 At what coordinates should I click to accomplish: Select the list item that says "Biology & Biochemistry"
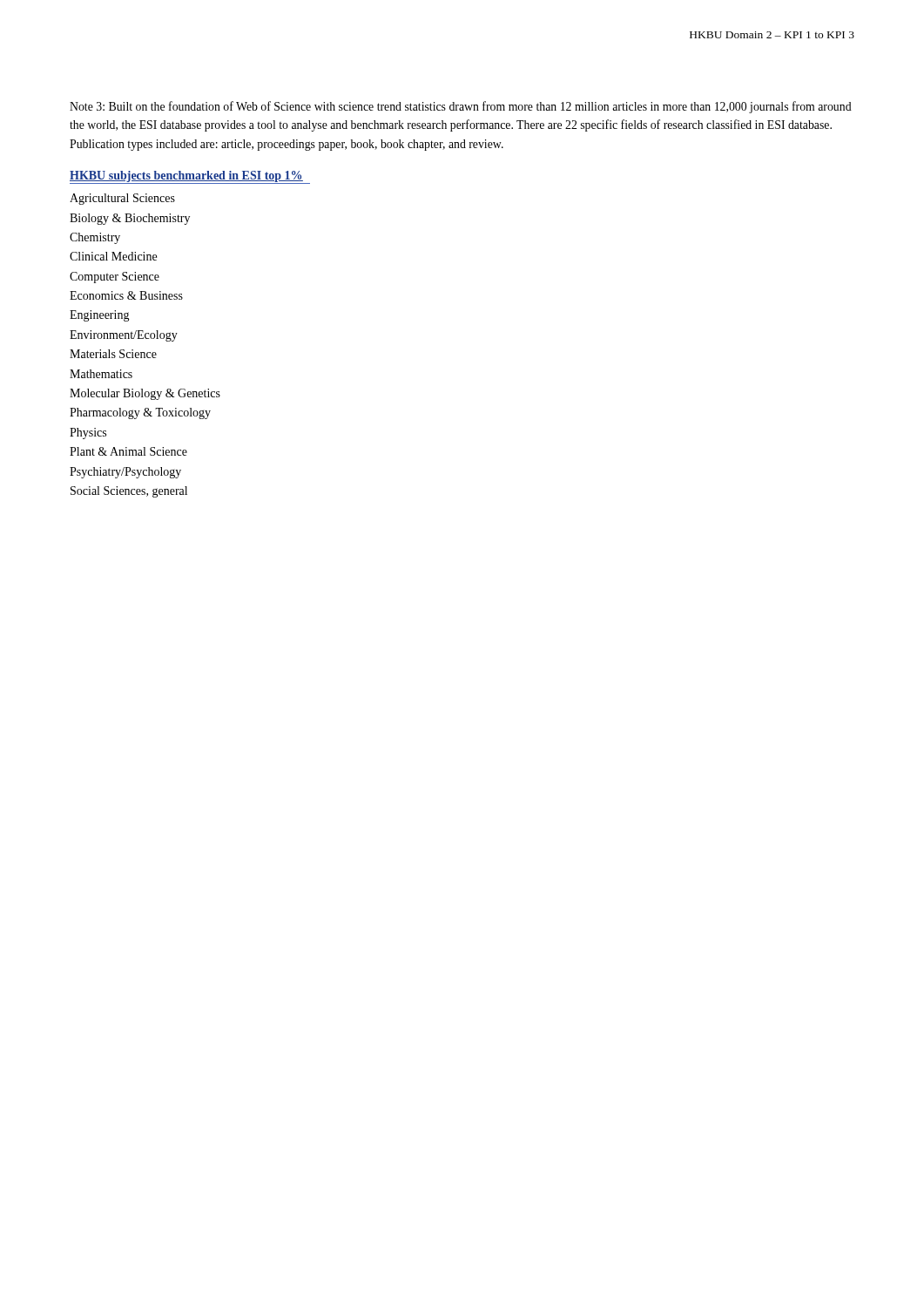(x=130, y=218)
